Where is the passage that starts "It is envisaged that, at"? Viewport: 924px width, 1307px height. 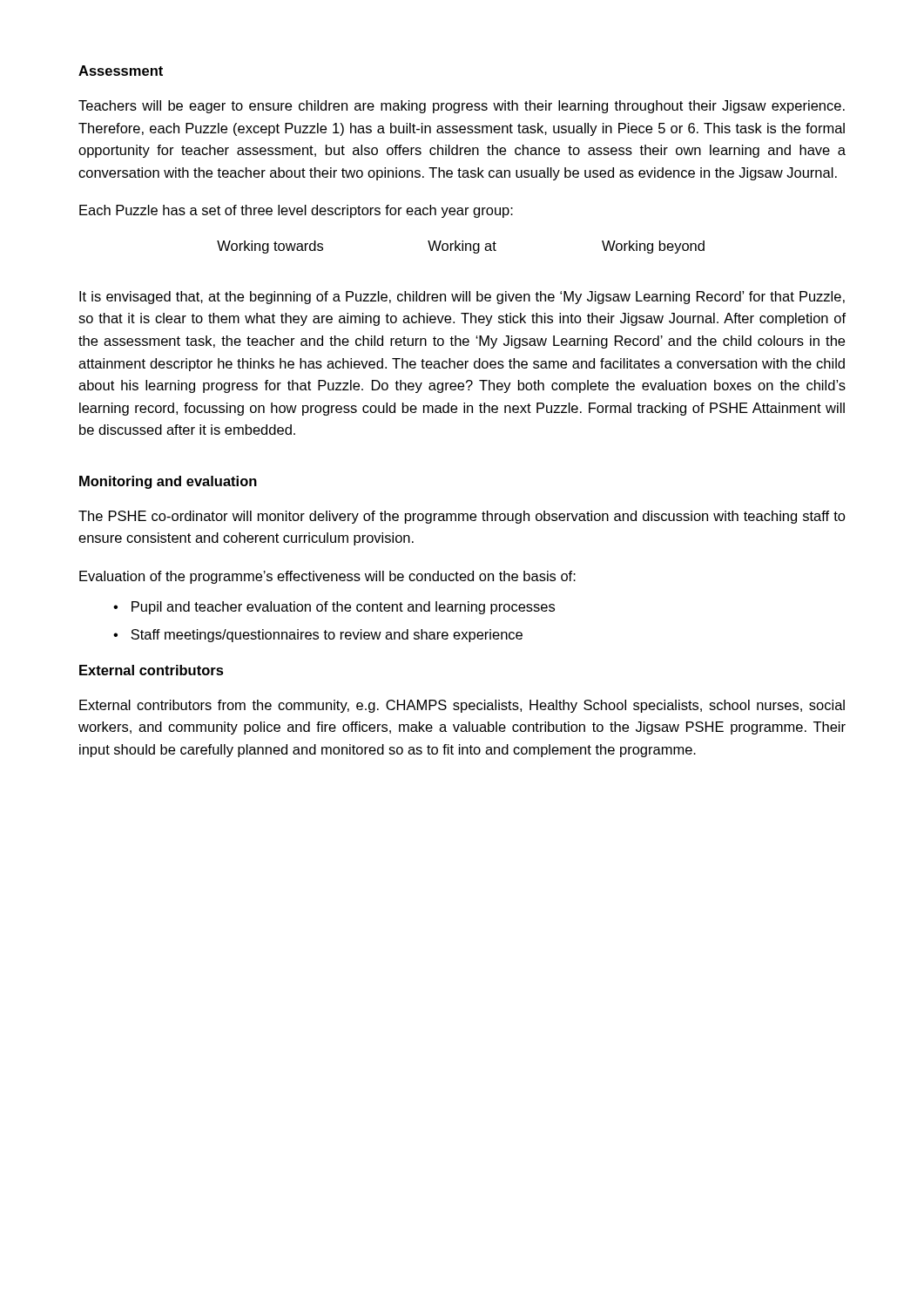point(462,363)
